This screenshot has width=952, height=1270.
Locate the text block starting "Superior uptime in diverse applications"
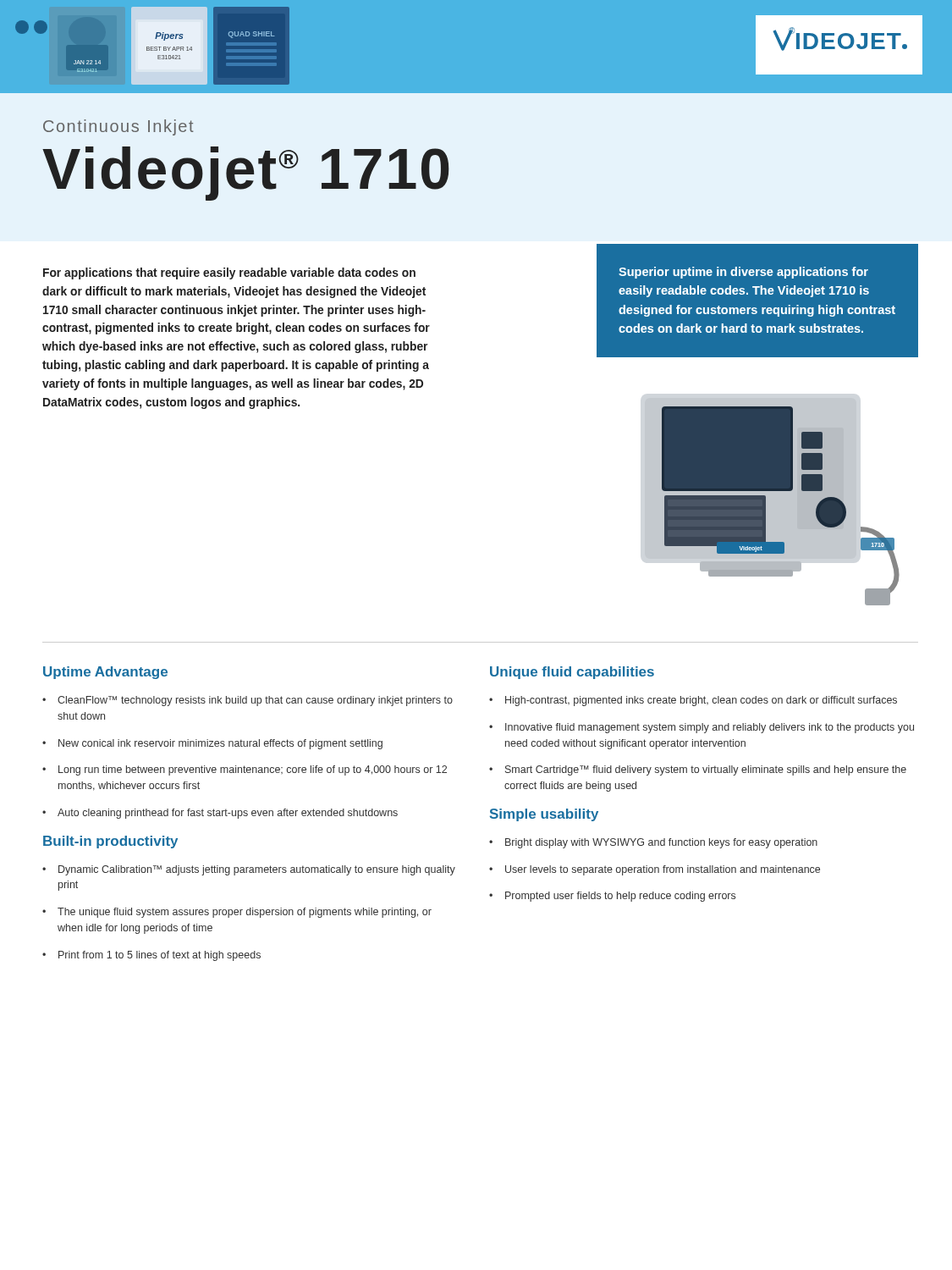click(x=757, y=301)
